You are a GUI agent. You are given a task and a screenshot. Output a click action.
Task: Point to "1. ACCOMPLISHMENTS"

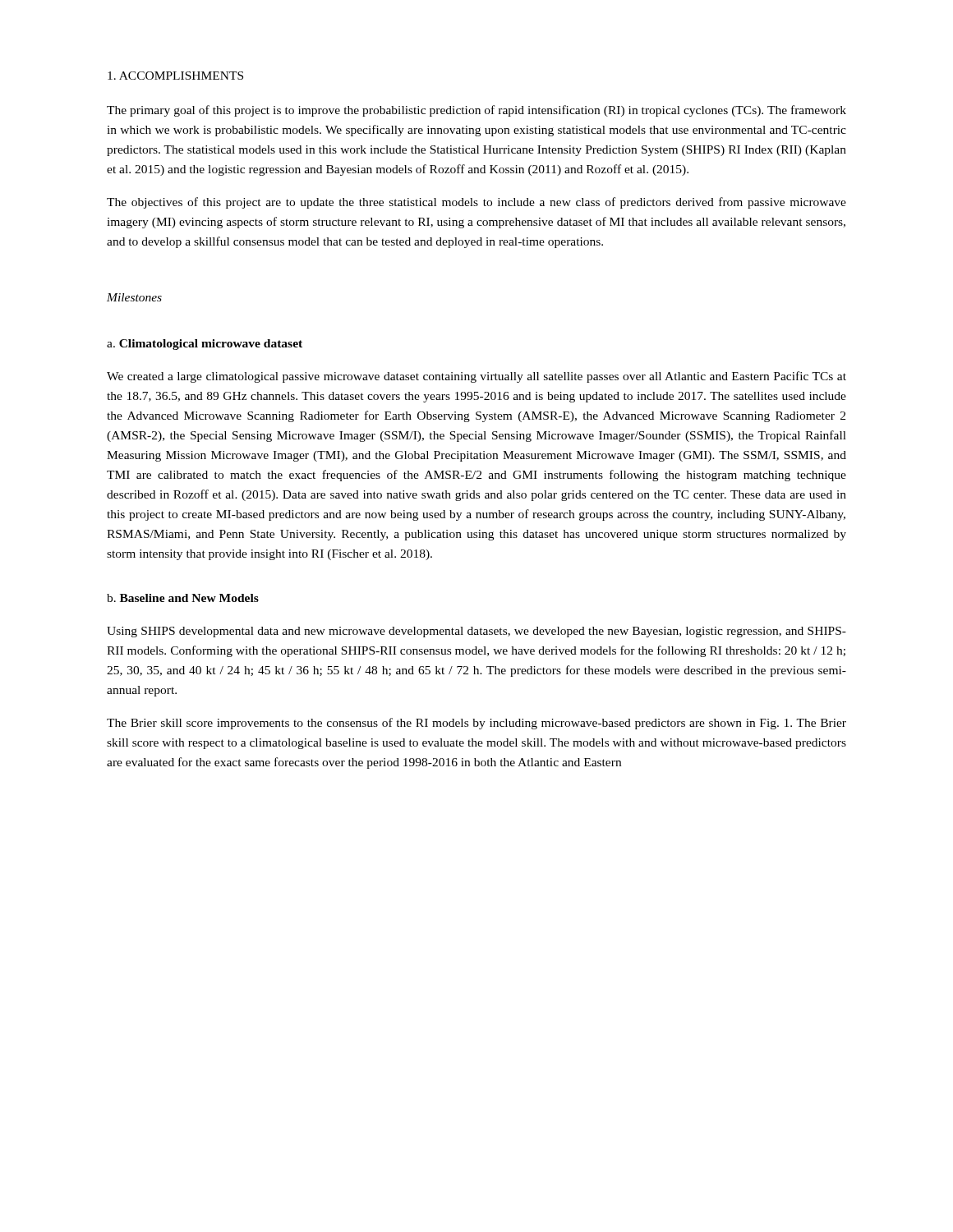175,75
